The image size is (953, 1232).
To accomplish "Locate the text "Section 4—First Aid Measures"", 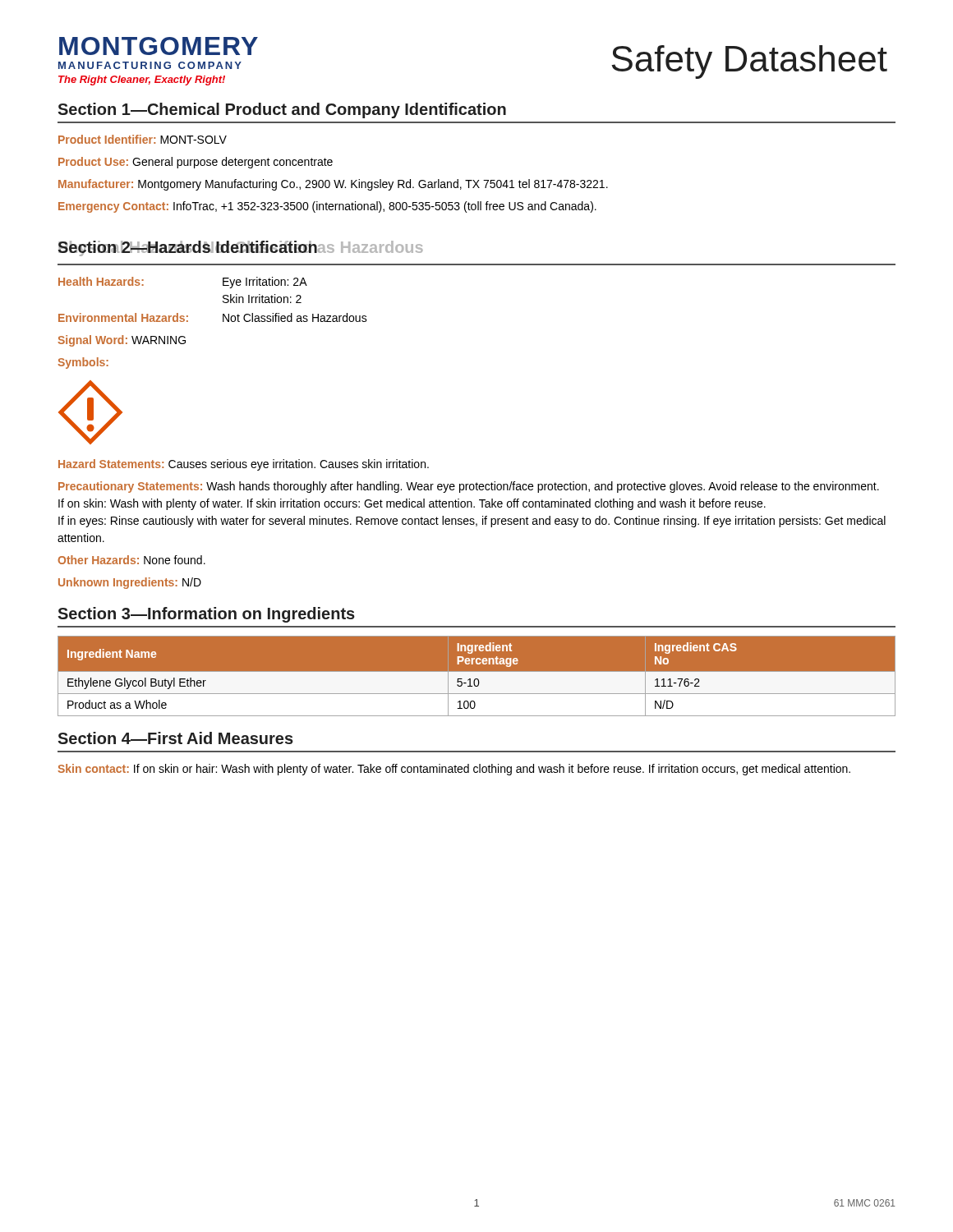I will [175, 738].
